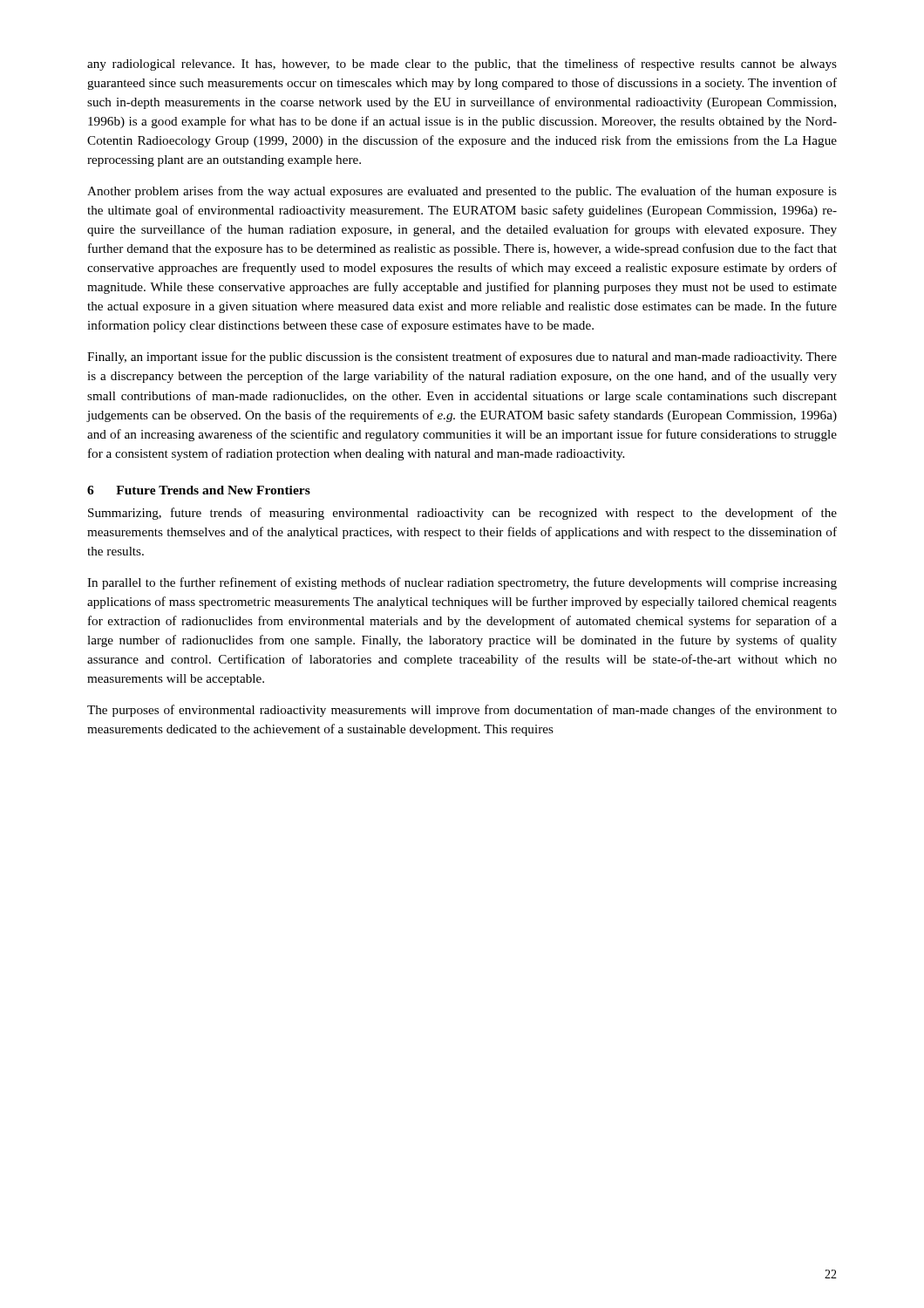This screenshot has width=924, height=1308.
Task: Locate the block starting "Another problem arises"
Action: [462, 258]
